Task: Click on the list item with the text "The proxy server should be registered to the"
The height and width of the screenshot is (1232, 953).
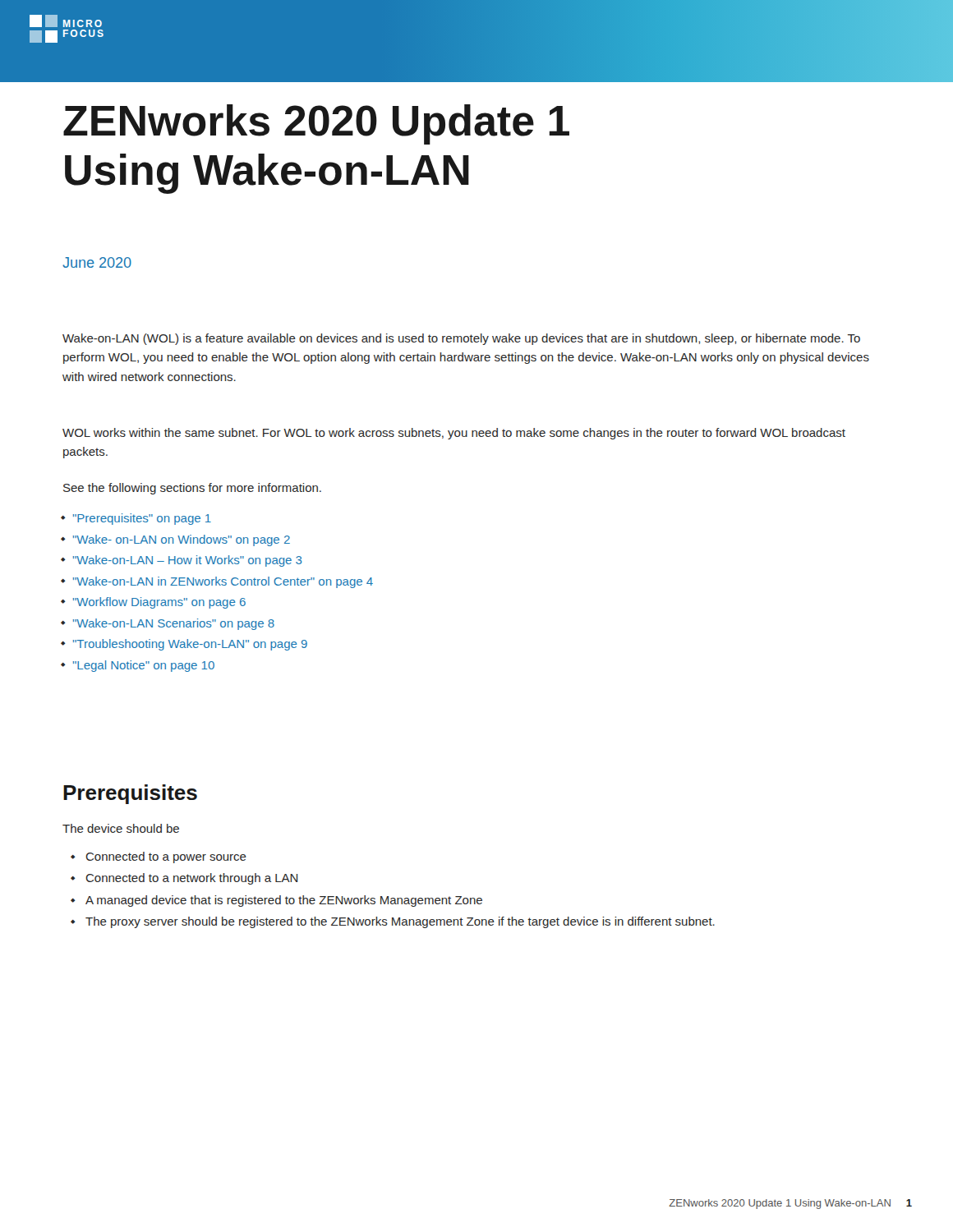Action: (x=400, y=921)
